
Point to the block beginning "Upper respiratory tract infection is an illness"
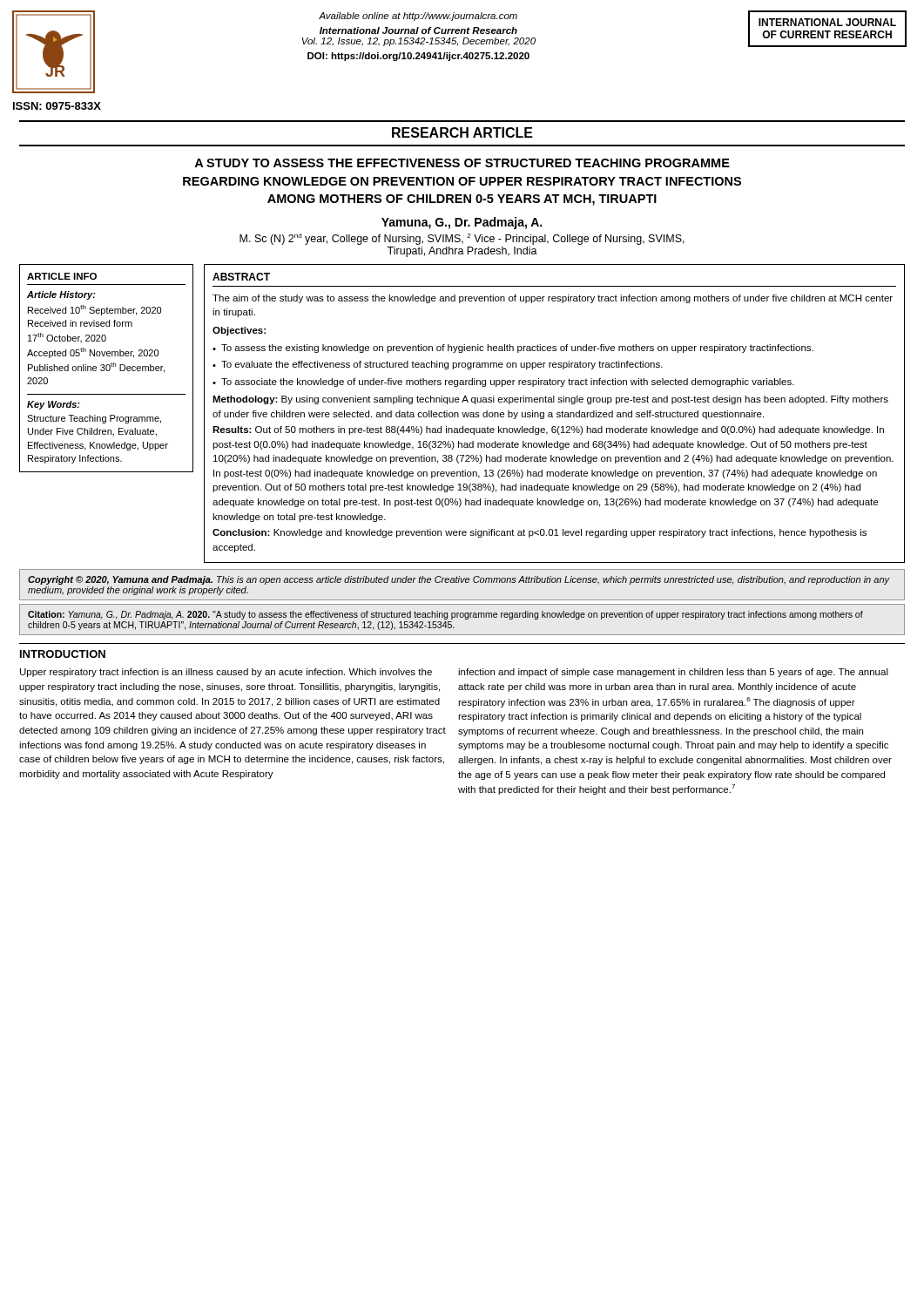233,723
